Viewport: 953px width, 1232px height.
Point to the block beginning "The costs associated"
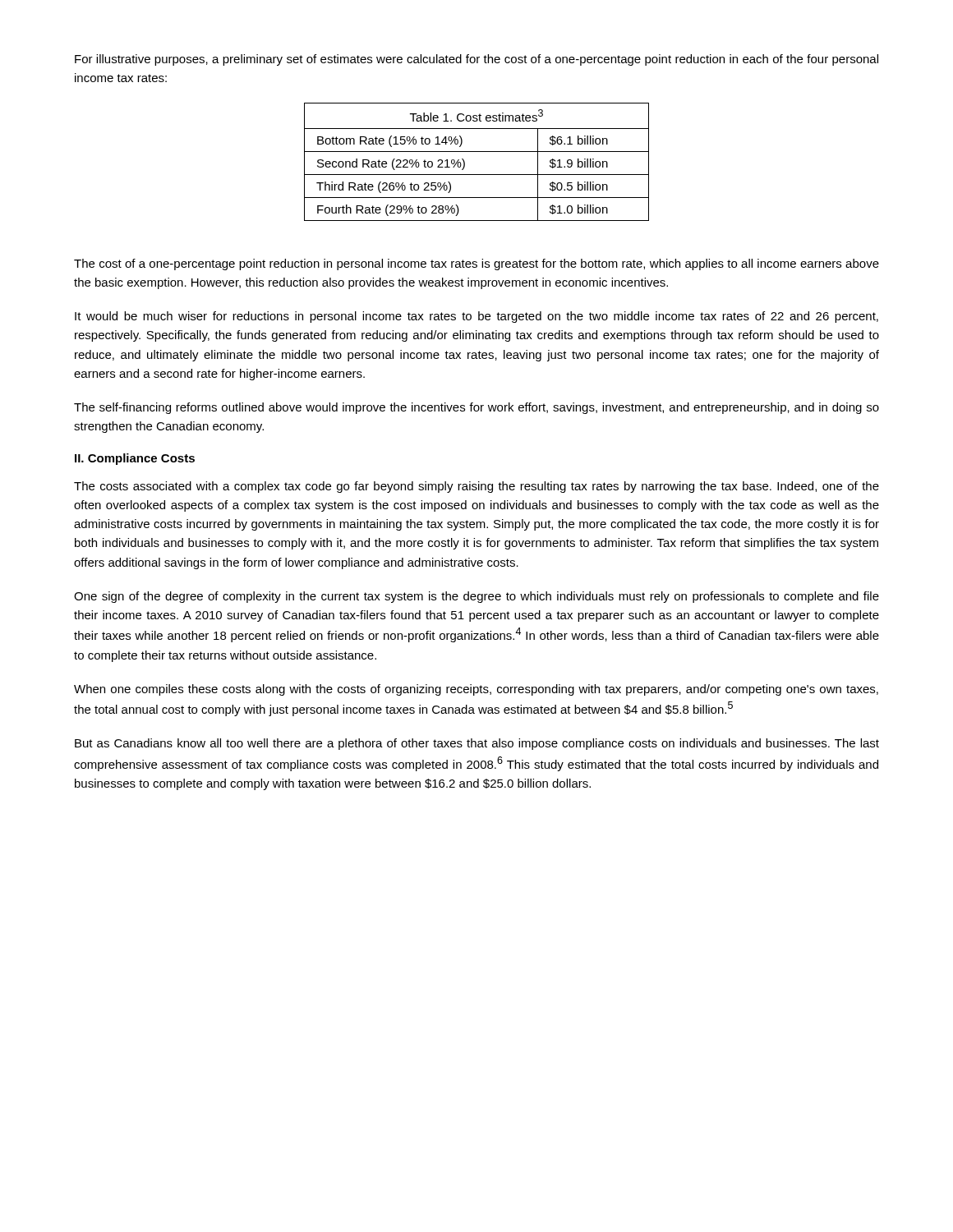coord(476,524)
